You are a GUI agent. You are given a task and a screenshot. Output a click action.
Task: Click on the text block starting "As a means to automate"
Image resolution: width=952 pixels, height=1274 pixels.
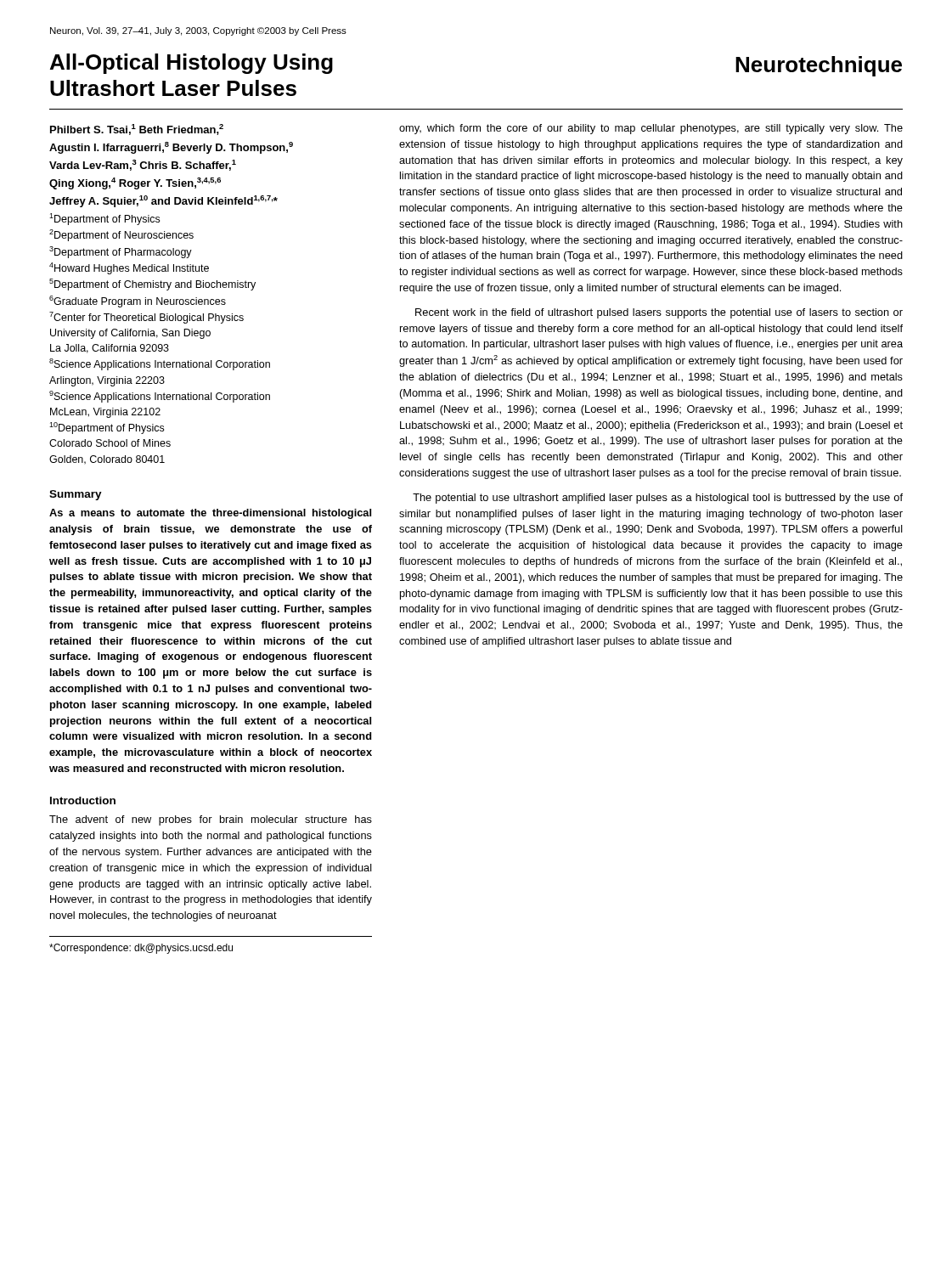tap(211, 641)
